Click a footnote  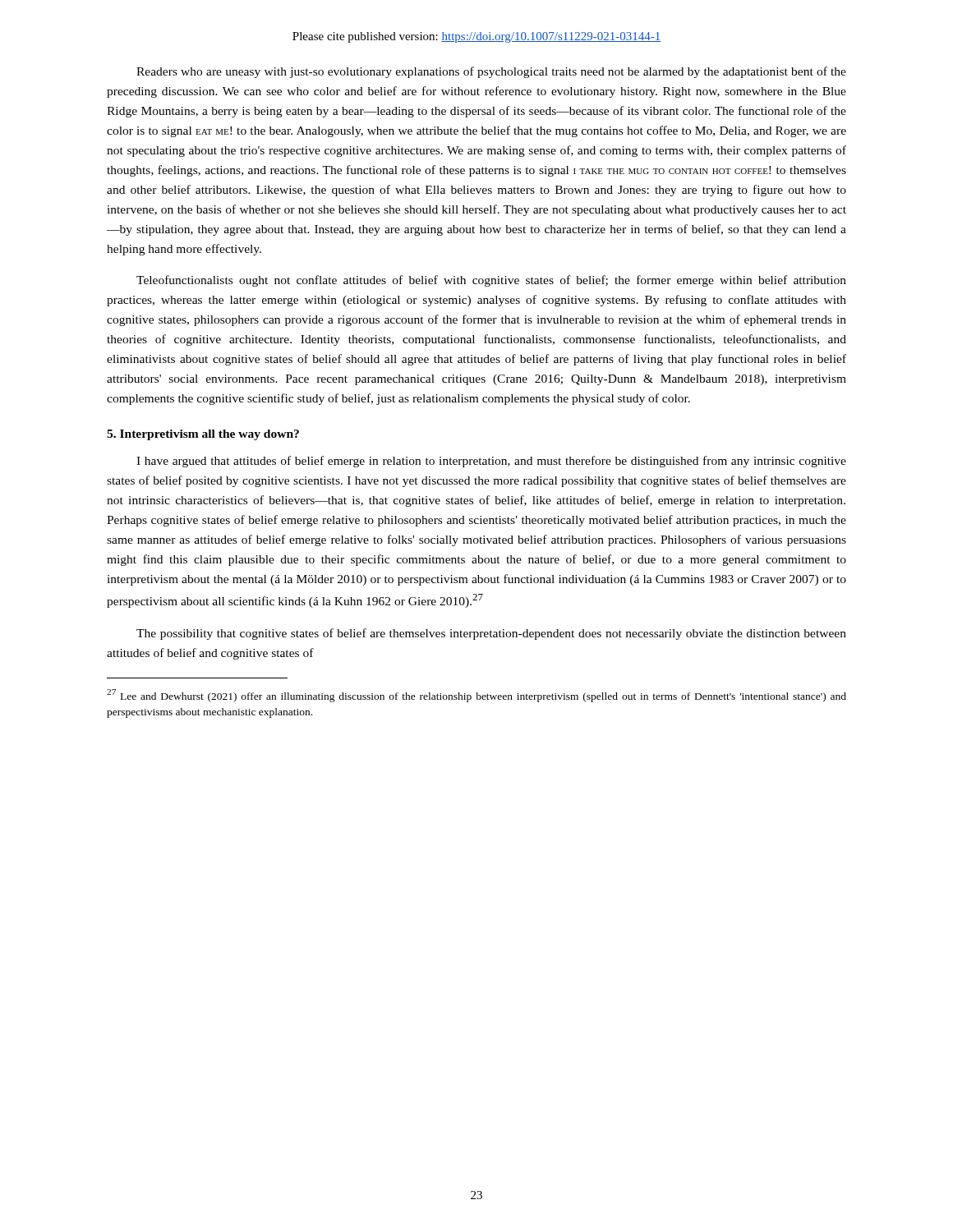(476, 702)
